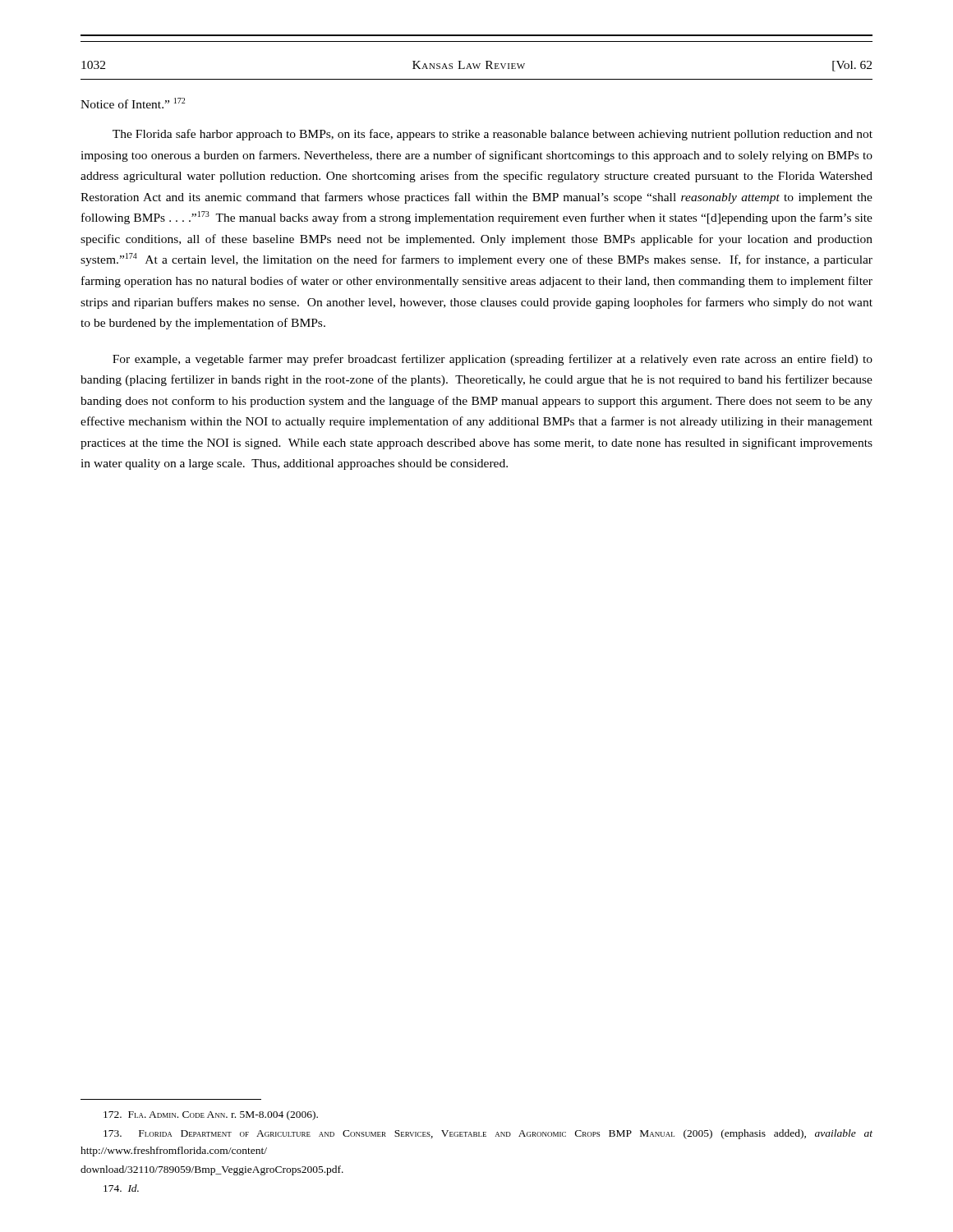Point to the block beginning "Florida Department of Agriculture and Consumer Services,"
Image resolution: width=953 pixels, height=1232 pixels.
click(x=476, y=1142)
